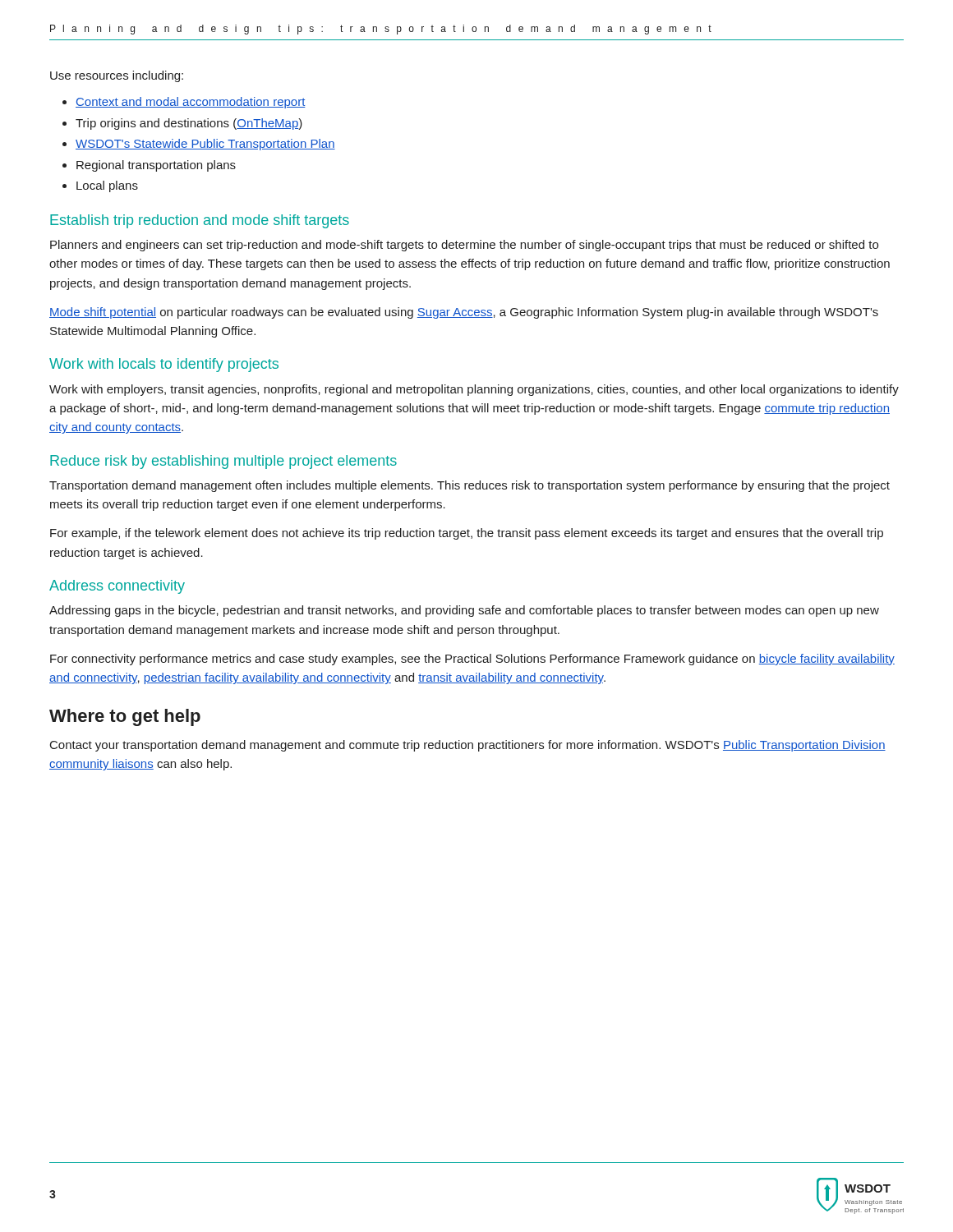Click where it says "Where to get help"
The height and width of the screenshot is (1232, 953).
click(x=125, y=716)
